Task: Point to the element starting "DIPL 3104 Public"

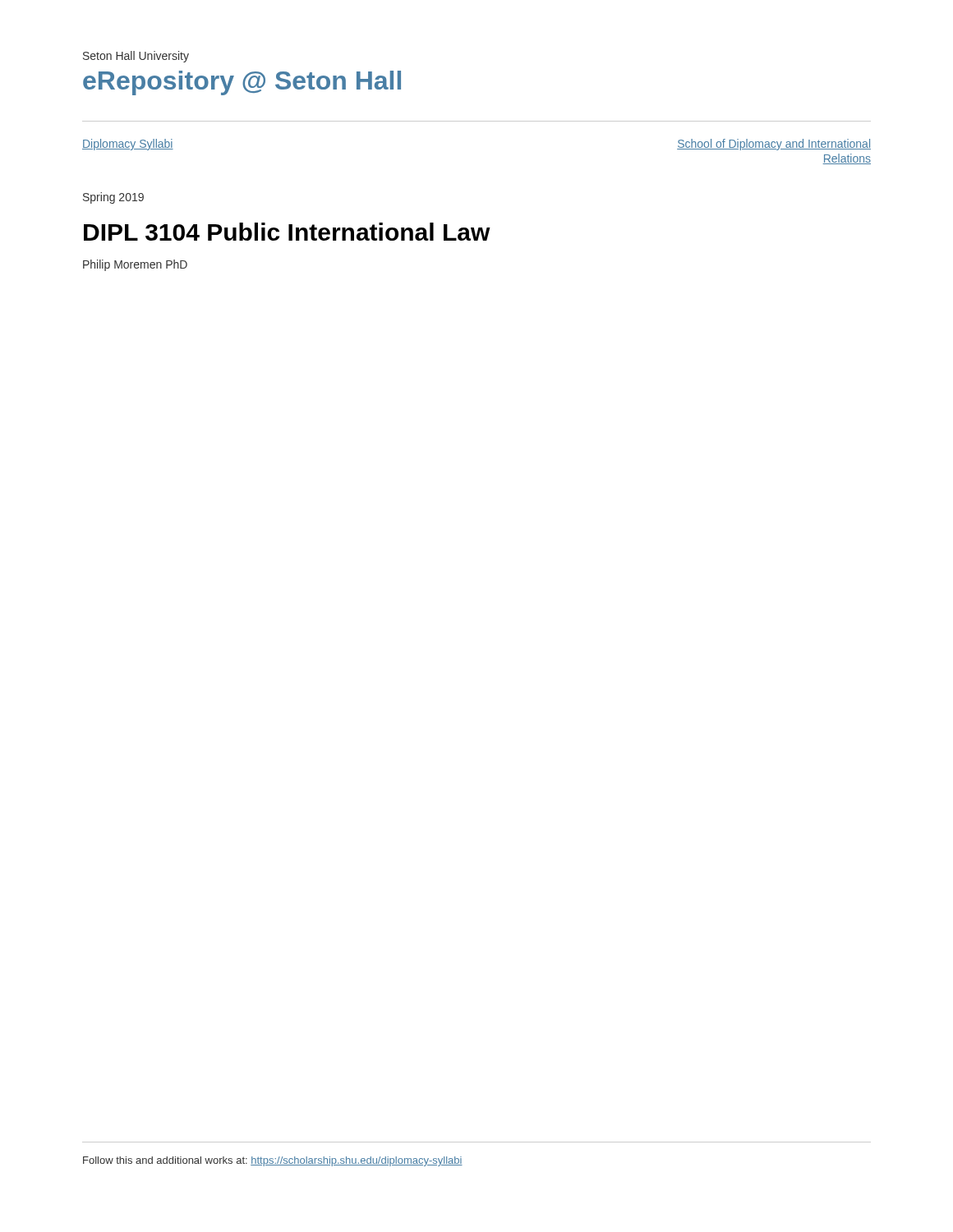Action: point(286,232)
